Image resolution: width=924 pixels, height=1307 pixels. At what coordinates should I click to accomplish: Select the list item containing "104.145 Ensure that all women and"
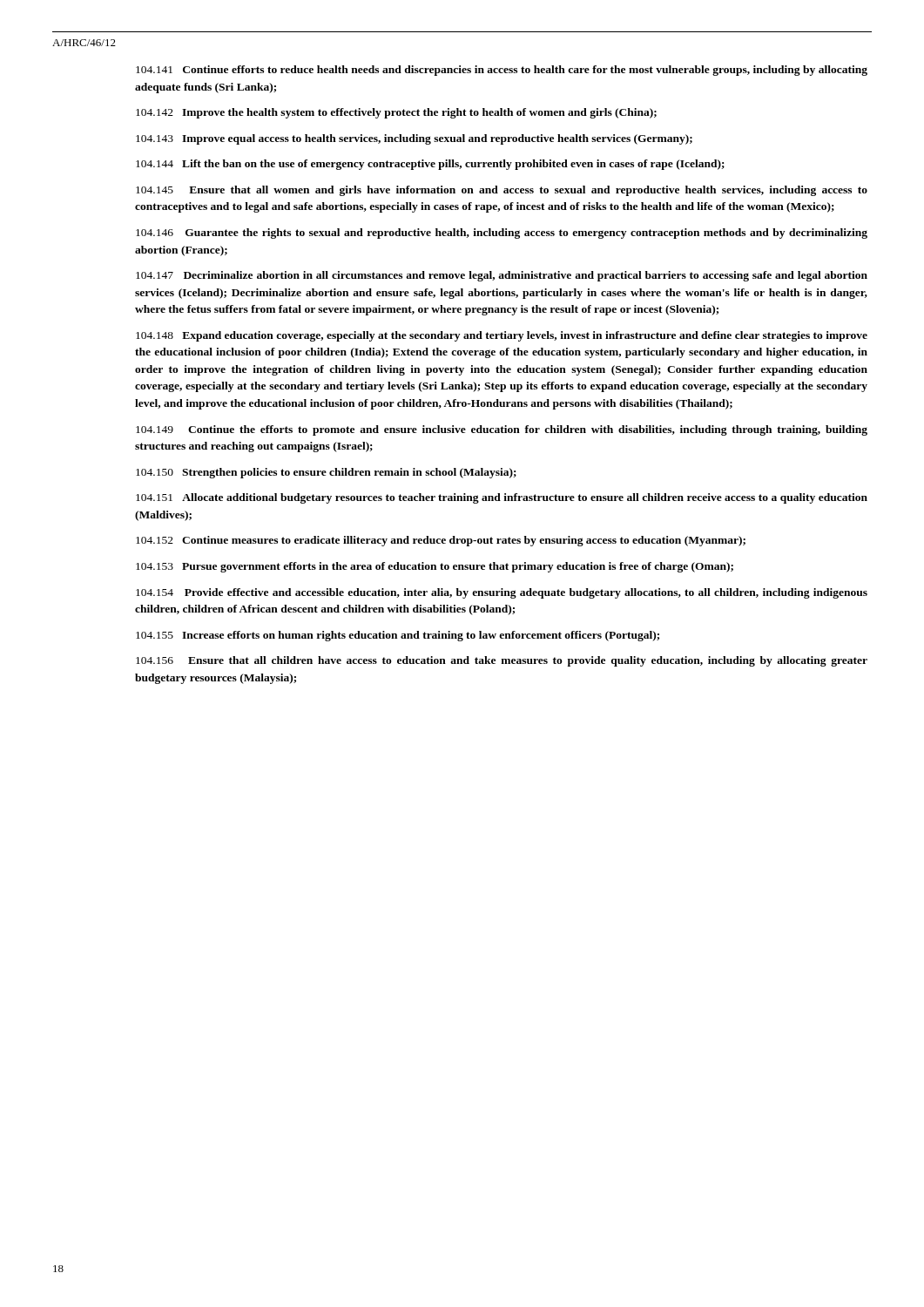pyautogui.click(x=501, y=198)
